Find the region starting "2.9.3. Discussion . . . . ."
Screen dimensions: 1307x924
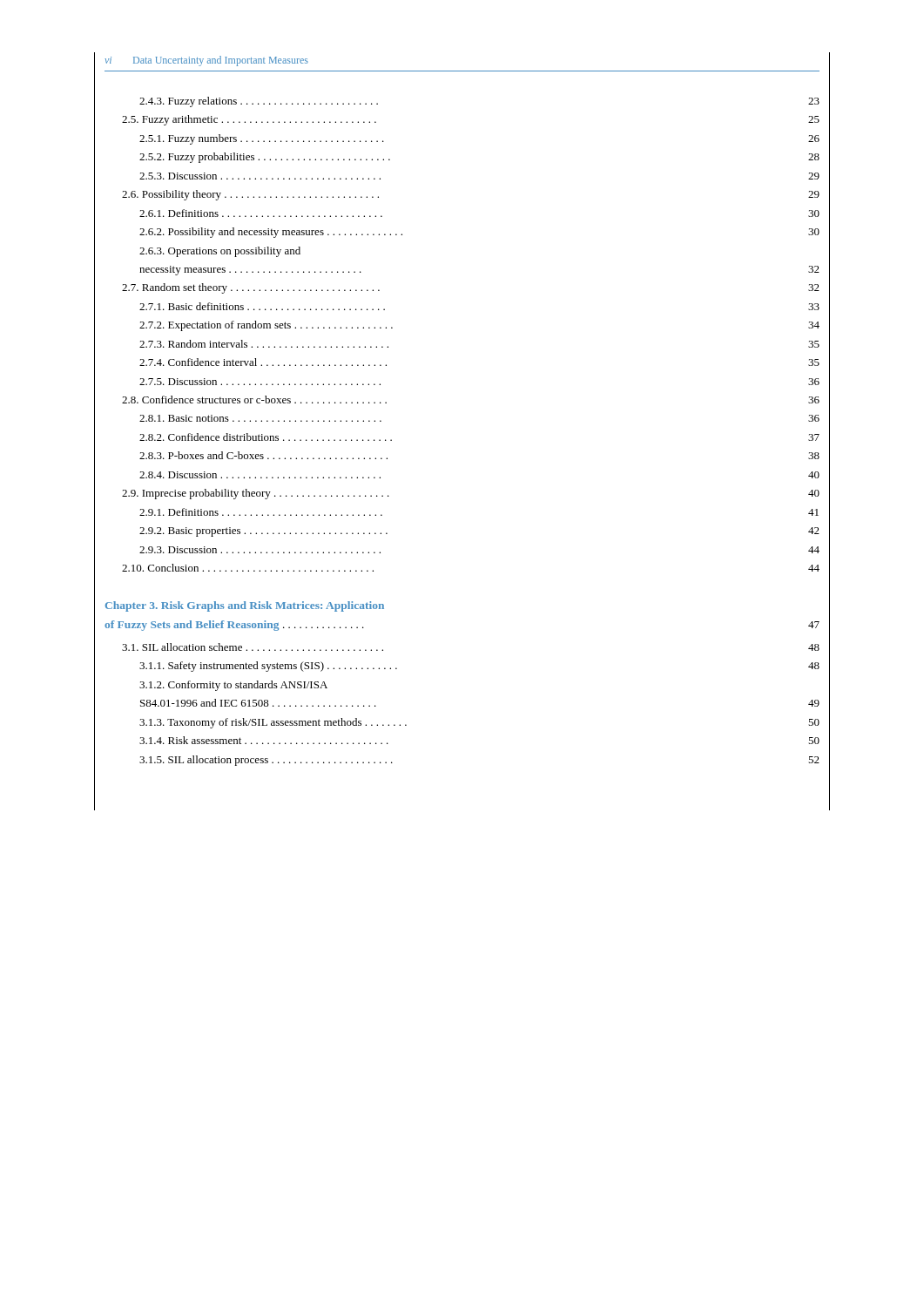coord(181,550)
